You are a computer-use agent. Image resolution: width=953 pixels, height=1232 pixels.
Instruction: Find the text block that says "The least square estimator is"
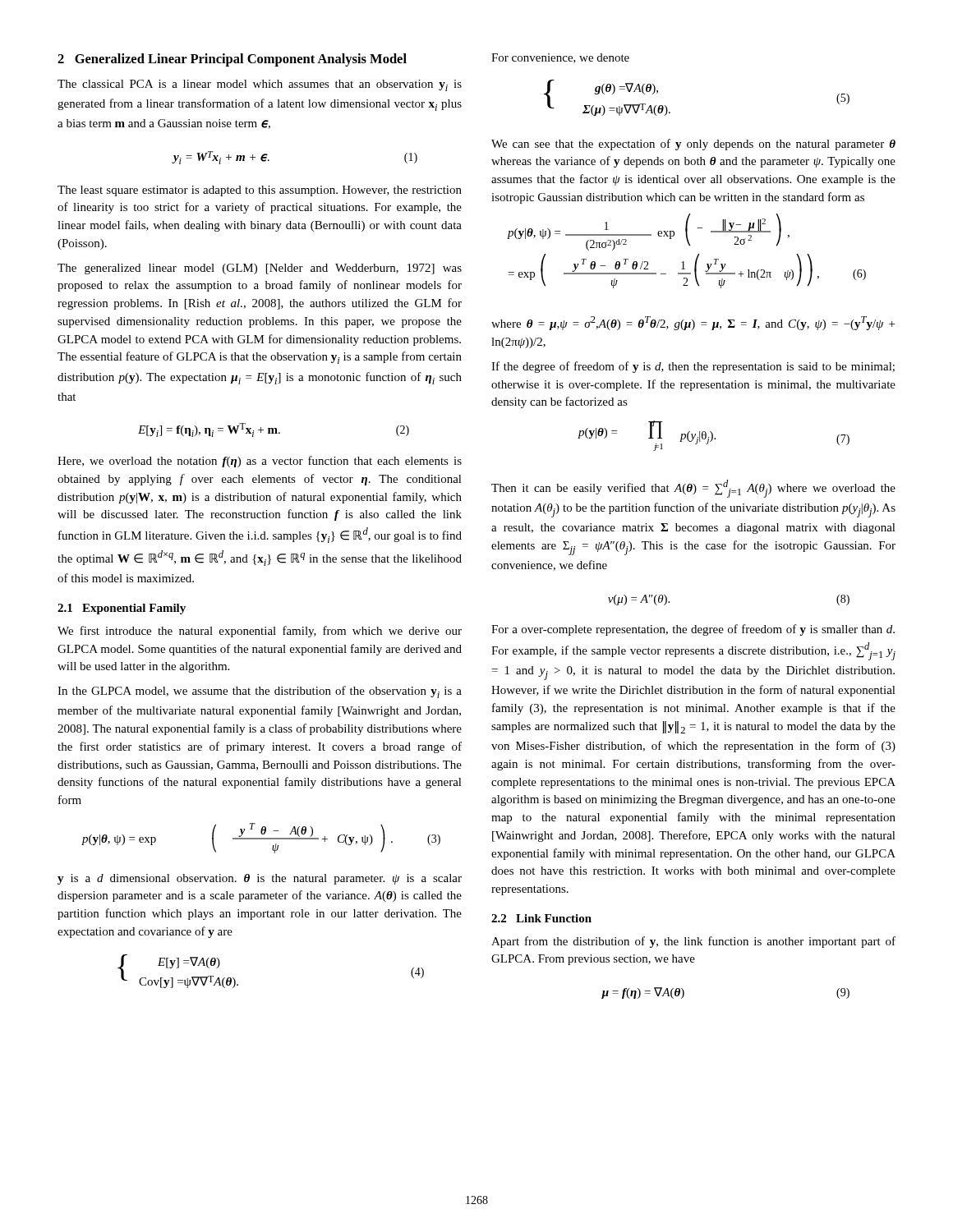coord(260,294)
